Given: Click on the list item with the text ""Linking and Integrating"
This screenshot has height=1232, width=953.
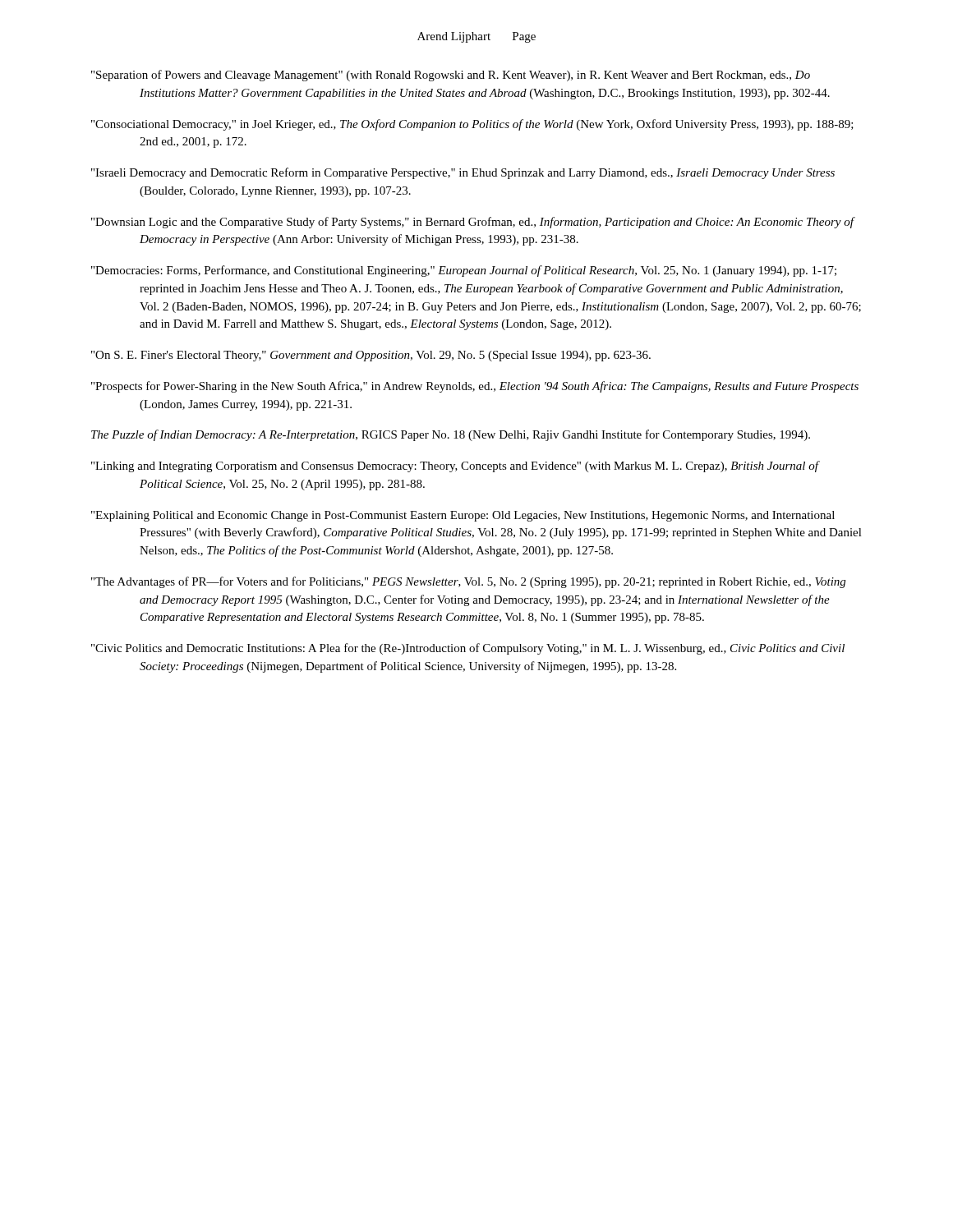Looking at the screenshot, I should (x=454, y=475).
